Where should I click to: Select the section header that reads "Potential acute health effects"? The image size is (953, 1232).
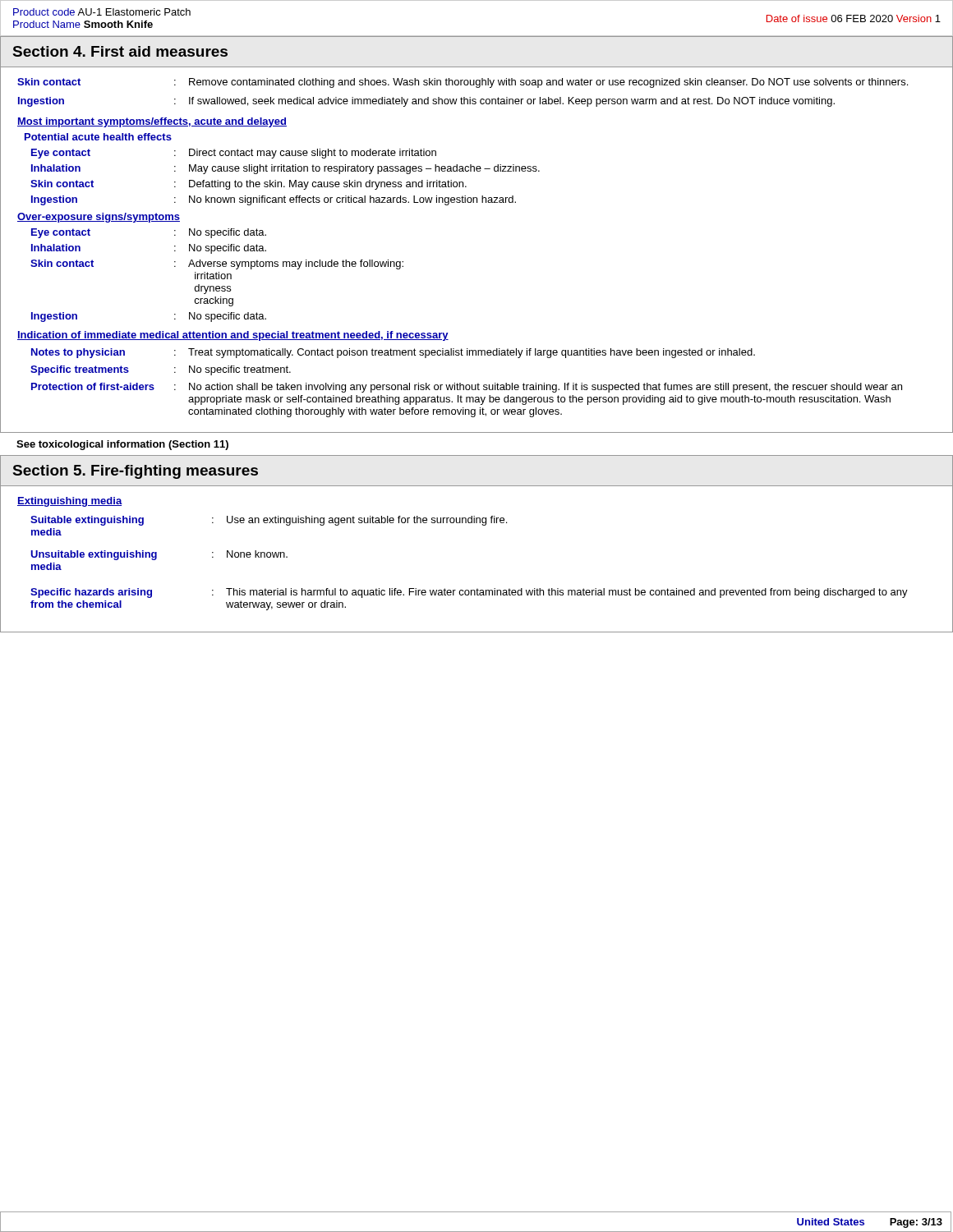[x=98, y=137]
